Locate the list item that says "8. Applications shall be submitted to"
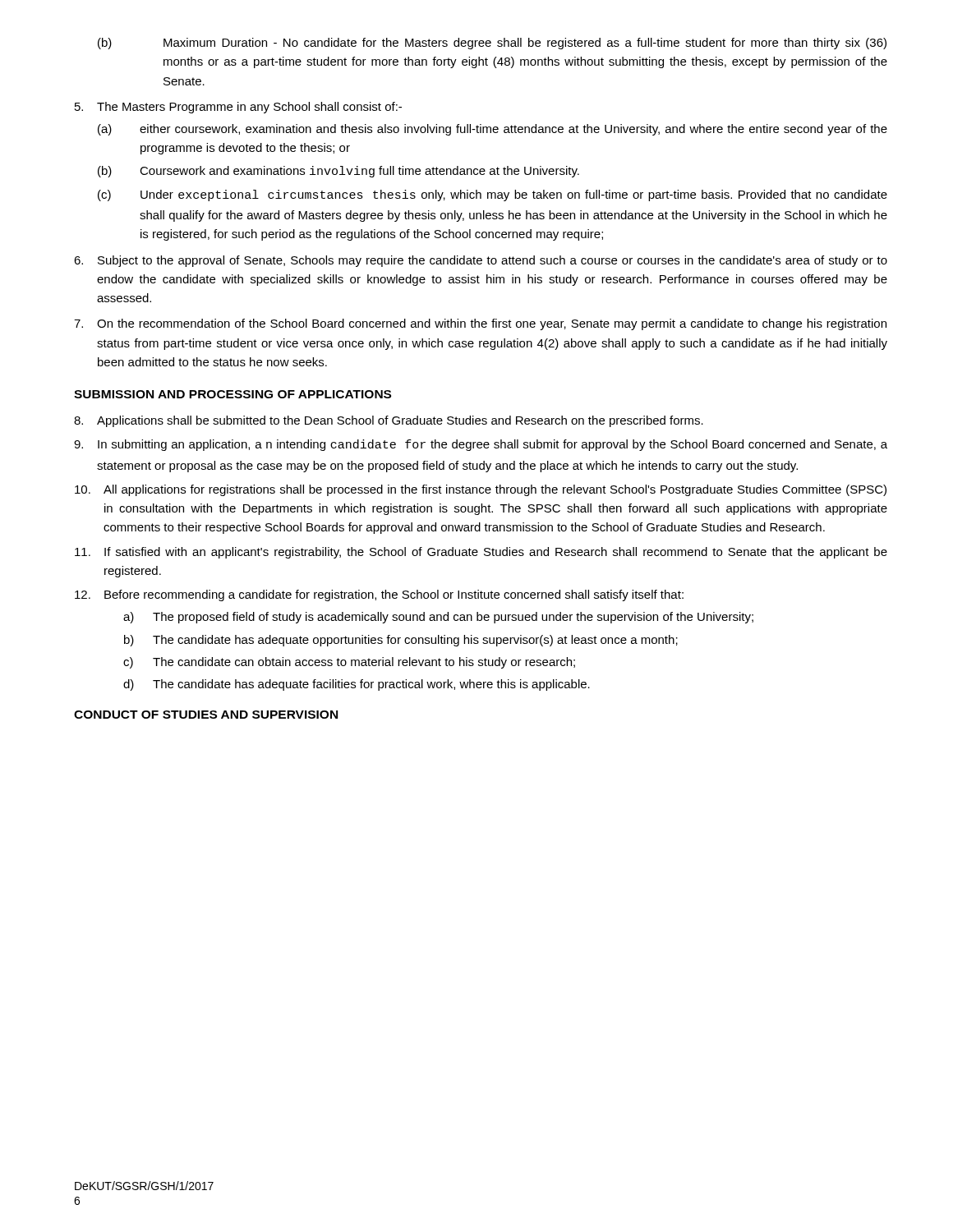The height and width of the screenshot is (1232, 953). tap(481, 420)
